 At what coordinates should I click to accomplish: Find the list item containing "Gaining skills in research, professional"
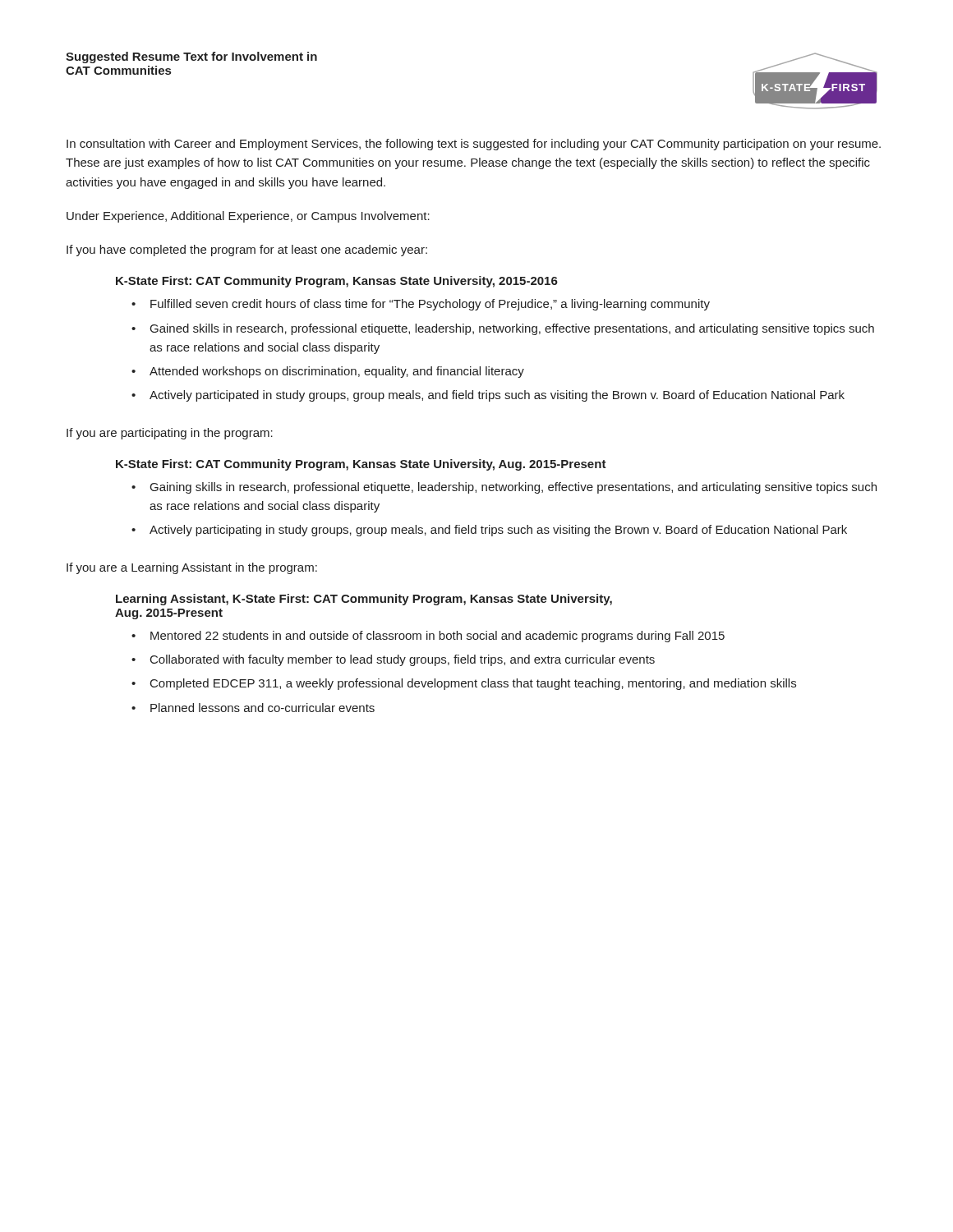tap(509, 496)
